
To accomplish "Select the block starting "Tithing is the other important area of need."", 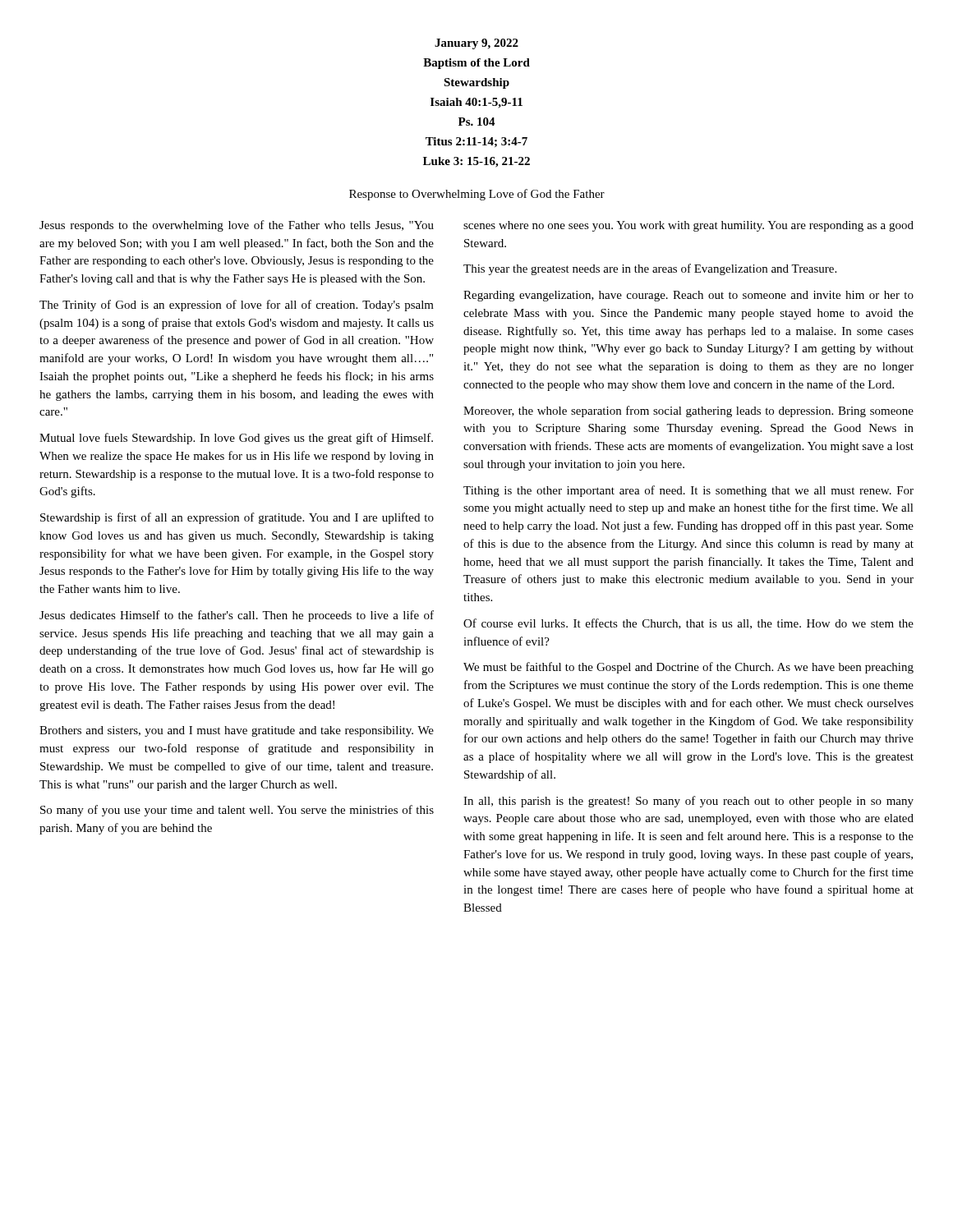I will (688, 544).
